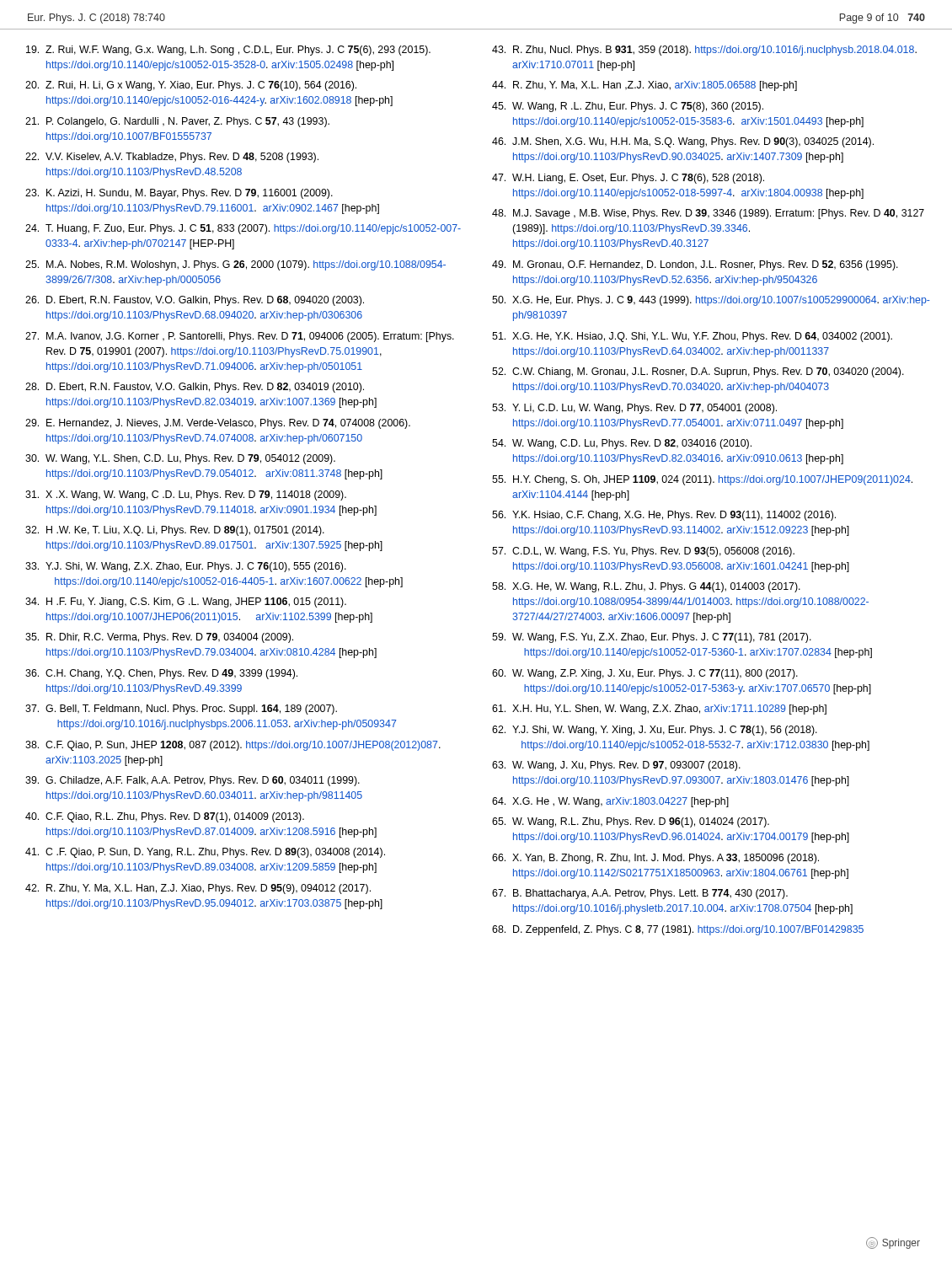This screenshot has width=952, height=1264.
Task: Click on the list item that reads "55. H.Y. Cheng, S. Oh, JHEP"
Action: 712,488
